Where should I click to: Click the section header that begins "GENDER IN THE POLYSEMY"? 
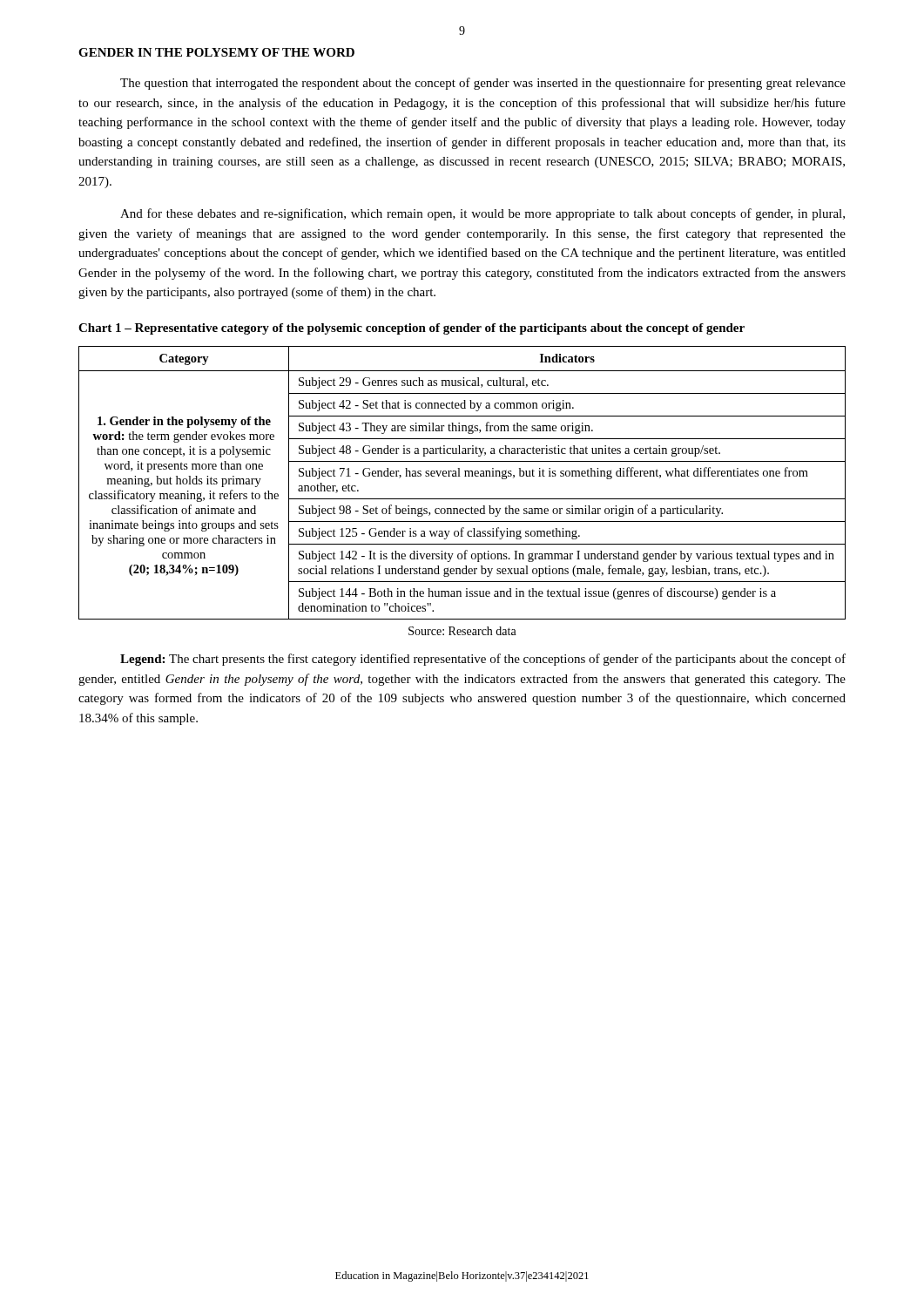217,52
